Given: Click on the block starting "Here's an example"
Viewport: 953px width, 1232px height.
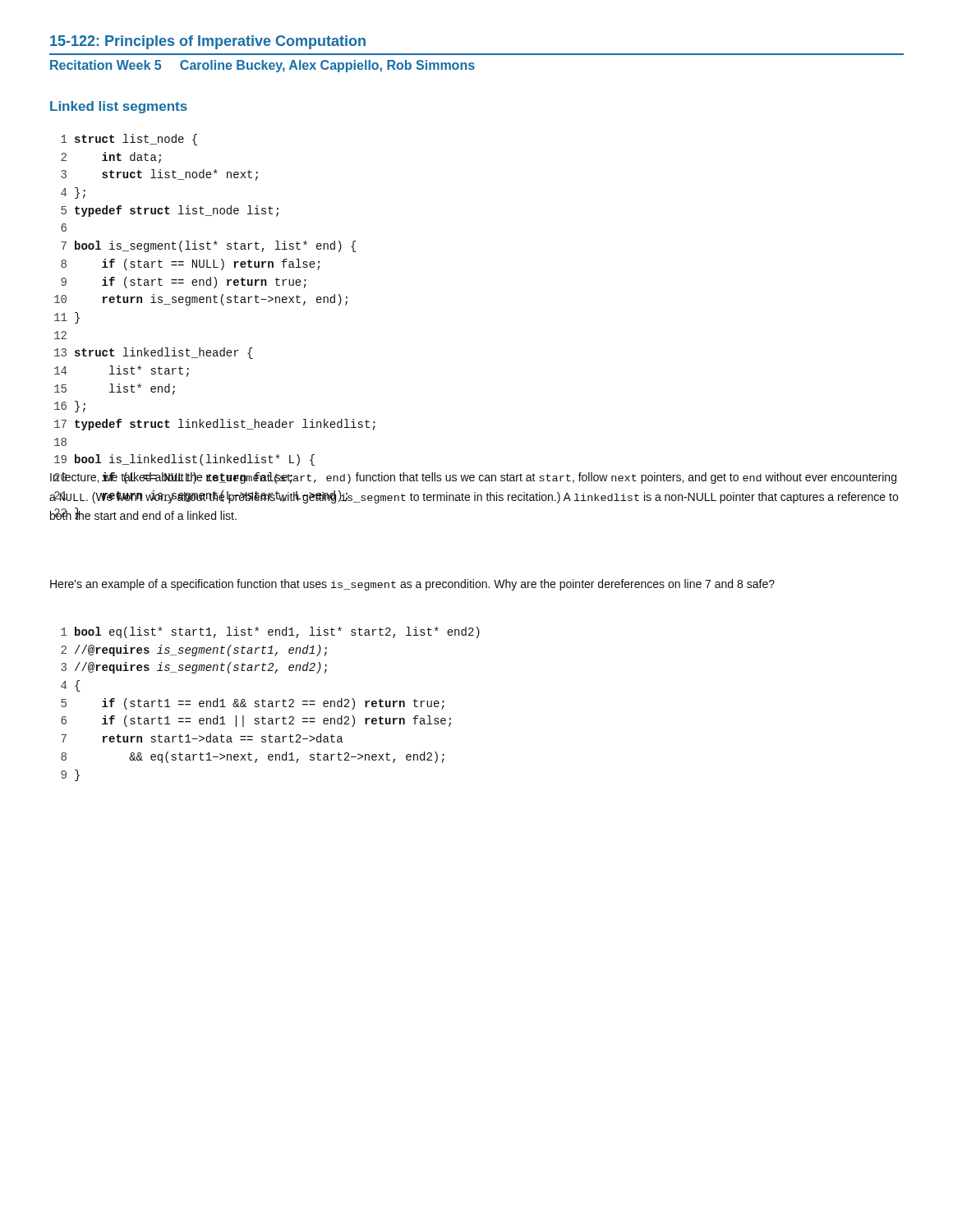Looking at the screenshot, I should coord(476,585).
